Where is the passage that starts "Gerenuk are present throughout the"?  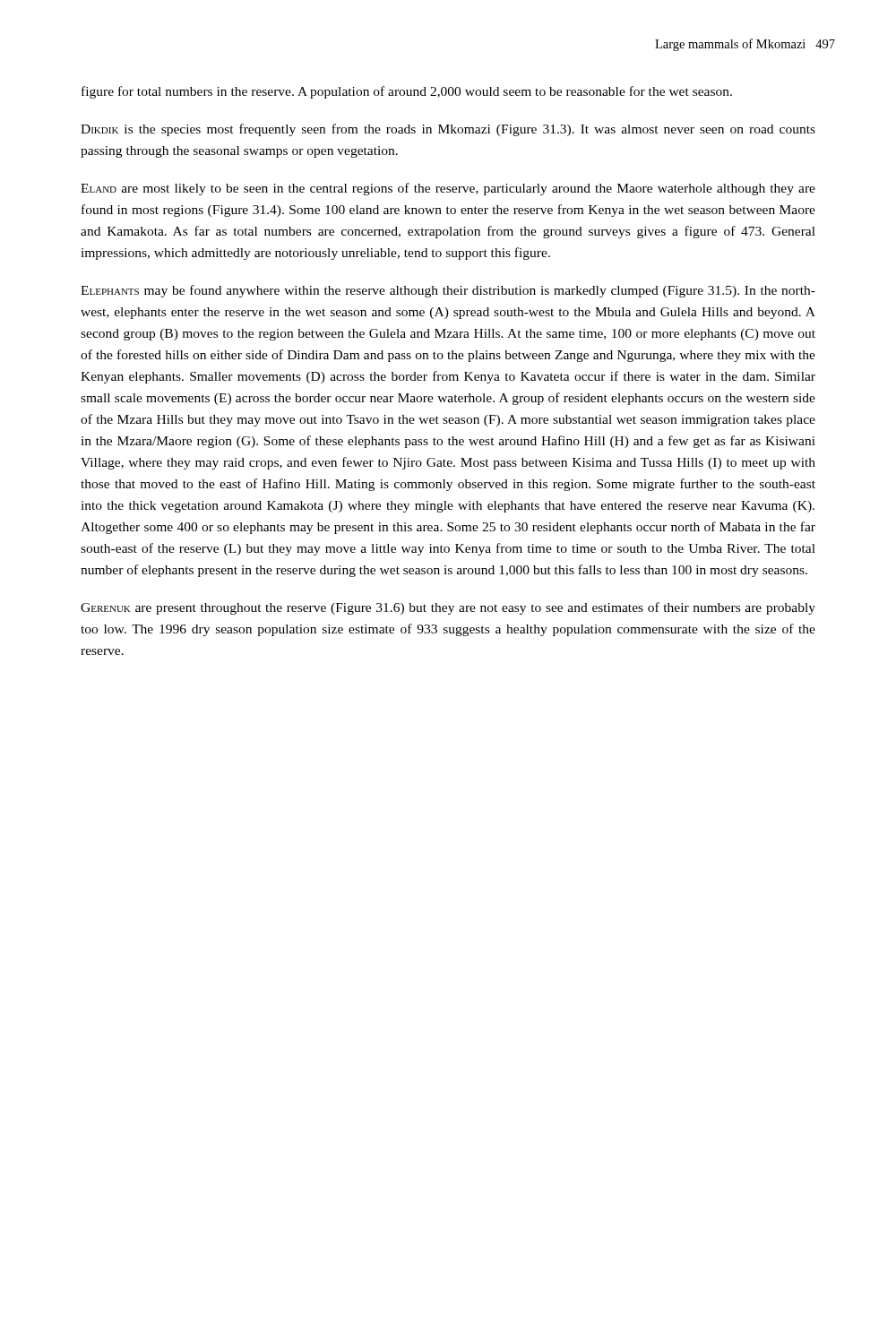pyautogui.click(x=448, y=629)
